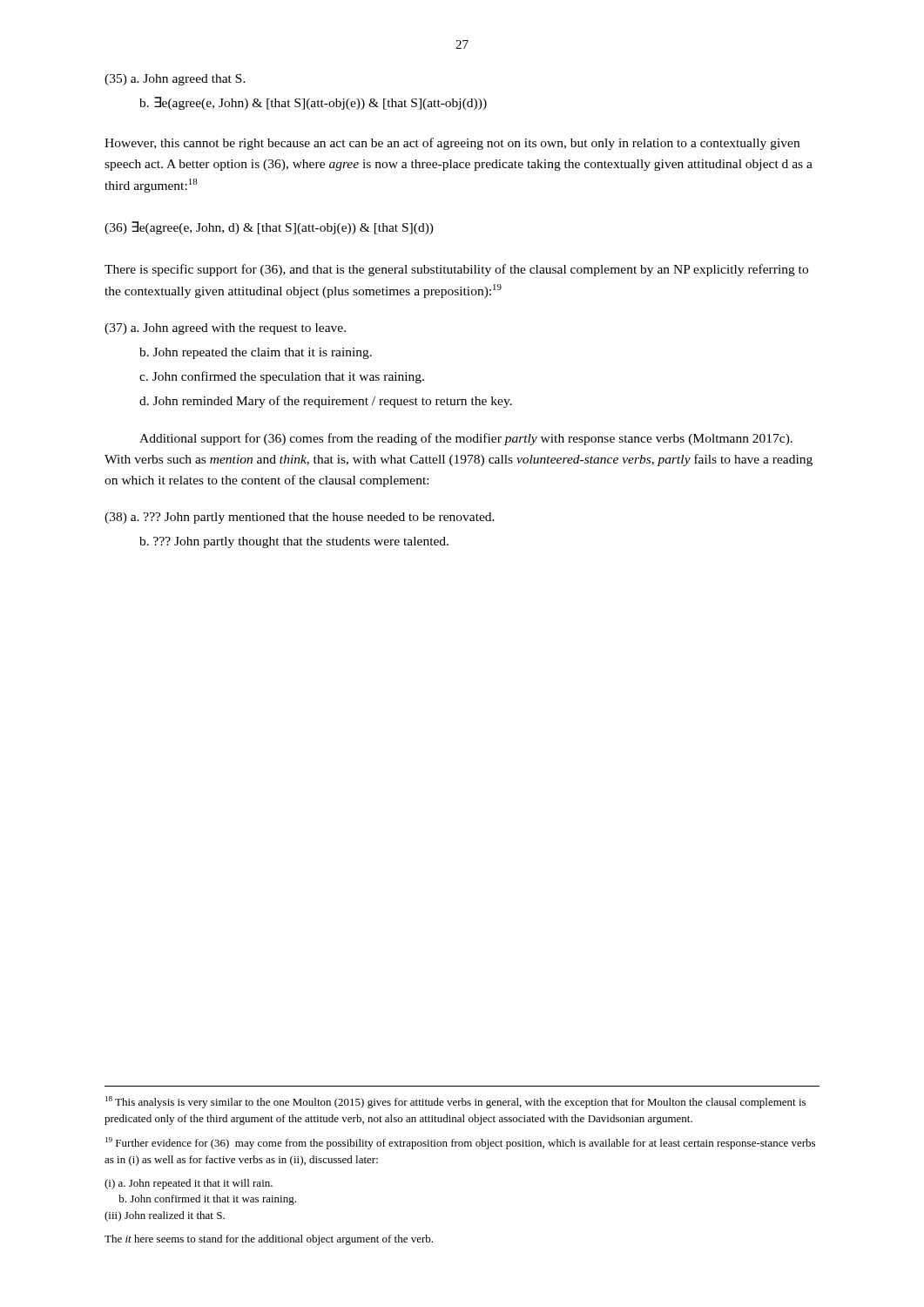Image resolution: width=924 pixels, height=1307 pixels.
Task: Click on the text block that reads "However, this cannot be right because"
Action: [458, 164]
